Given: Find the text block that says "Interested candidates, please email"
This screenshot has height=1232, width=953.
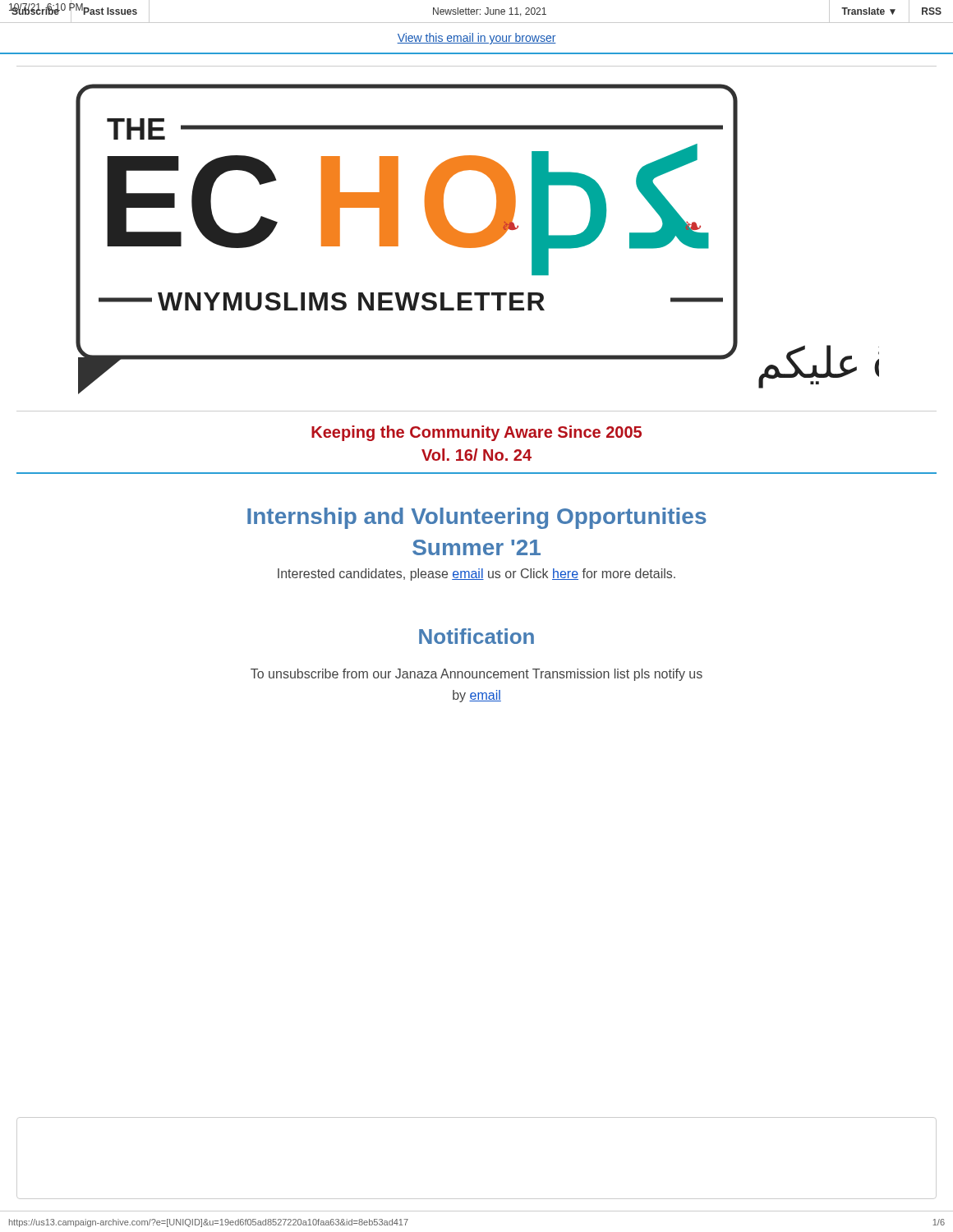Looking at the screenshot, I should pos(476,574).
